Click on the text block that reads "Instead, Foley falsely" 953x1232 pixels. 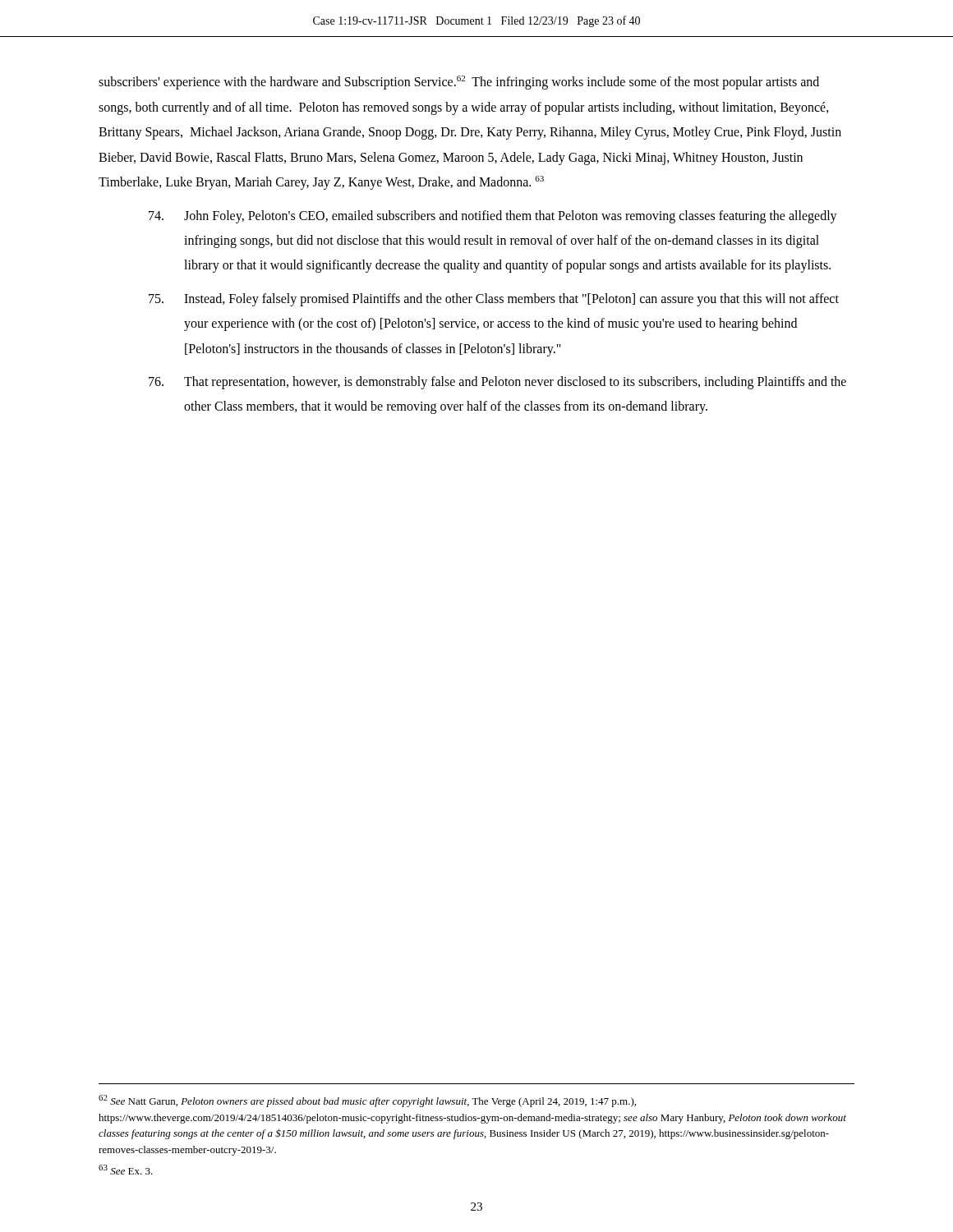[476, 324]
